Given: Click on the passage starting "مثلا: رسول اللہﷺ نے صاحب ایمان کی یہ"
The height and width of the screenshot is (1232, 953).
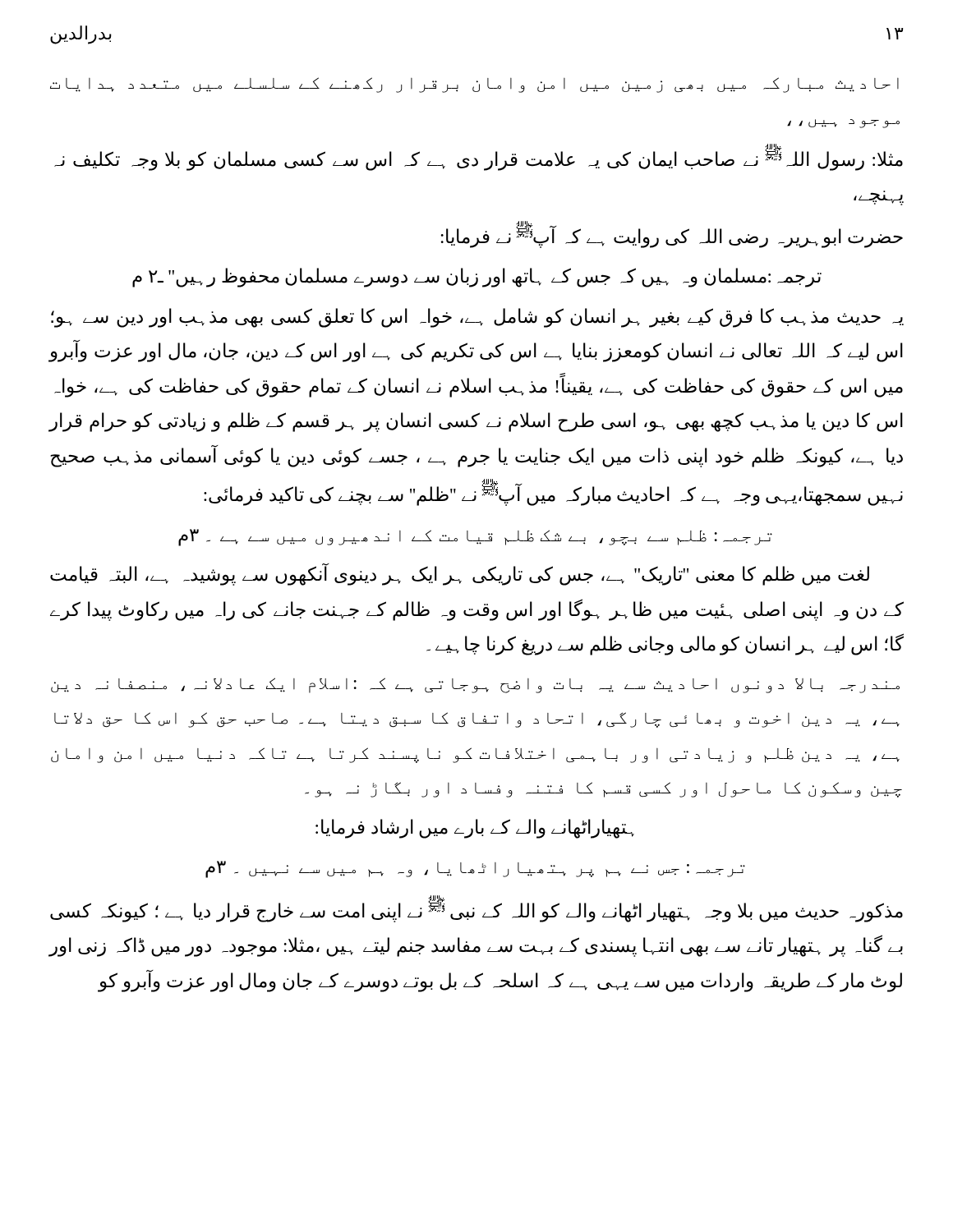Looking at the screenshot, I should [476, 176].
